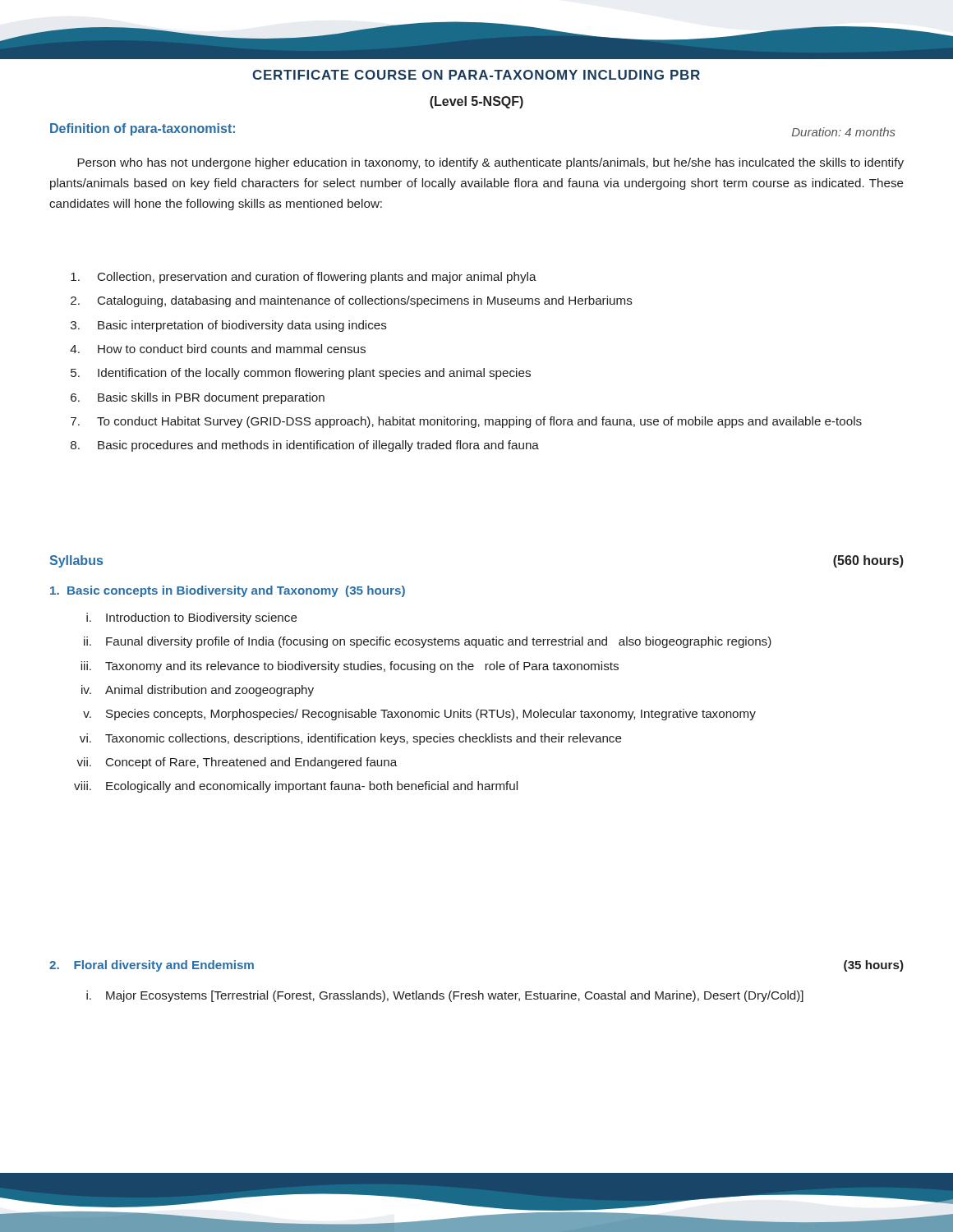Locate the block starting "ii. Faunal diversity profile of"
953x1232 pixels.
pos(476,642)
